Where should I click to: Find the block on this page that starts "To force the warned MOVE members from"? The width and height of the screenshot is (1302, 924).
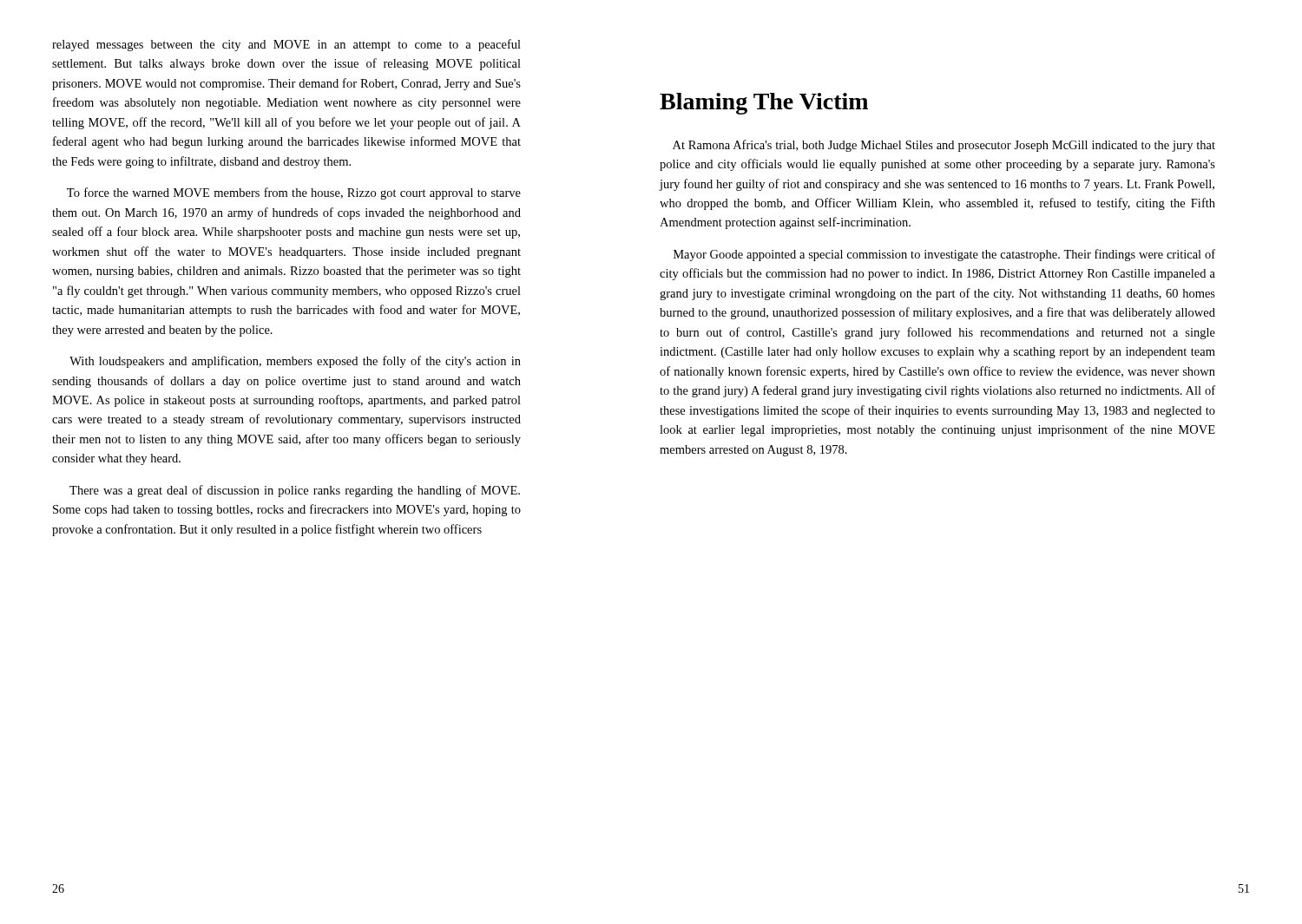coord(286,261)
